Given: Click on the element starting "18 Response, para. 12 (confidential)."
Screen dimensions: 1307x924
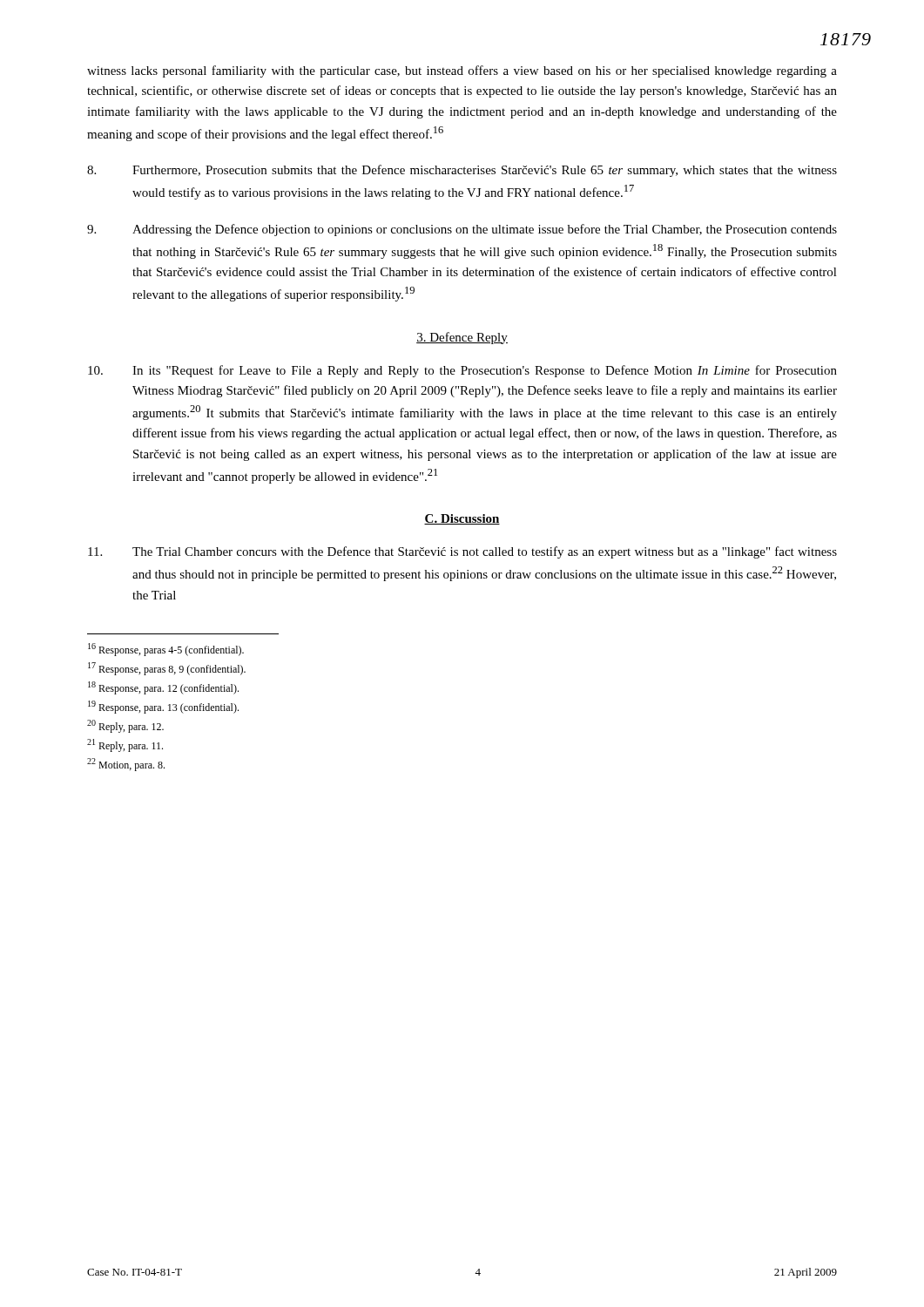Looking at the screenshot, I should pos(163,687).
